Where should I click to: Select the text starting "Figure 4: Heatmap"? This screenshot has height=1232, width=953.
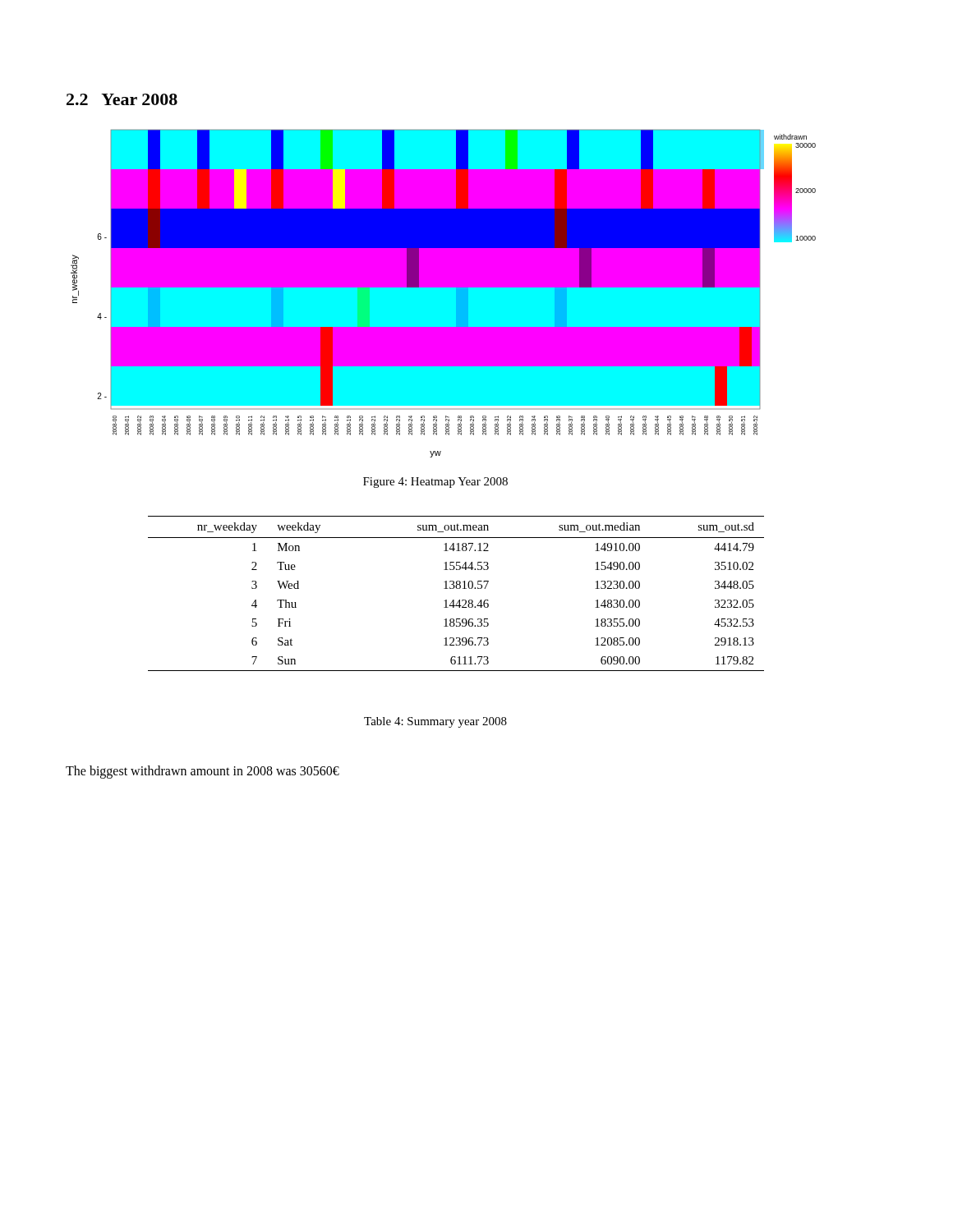coord(435,481)
